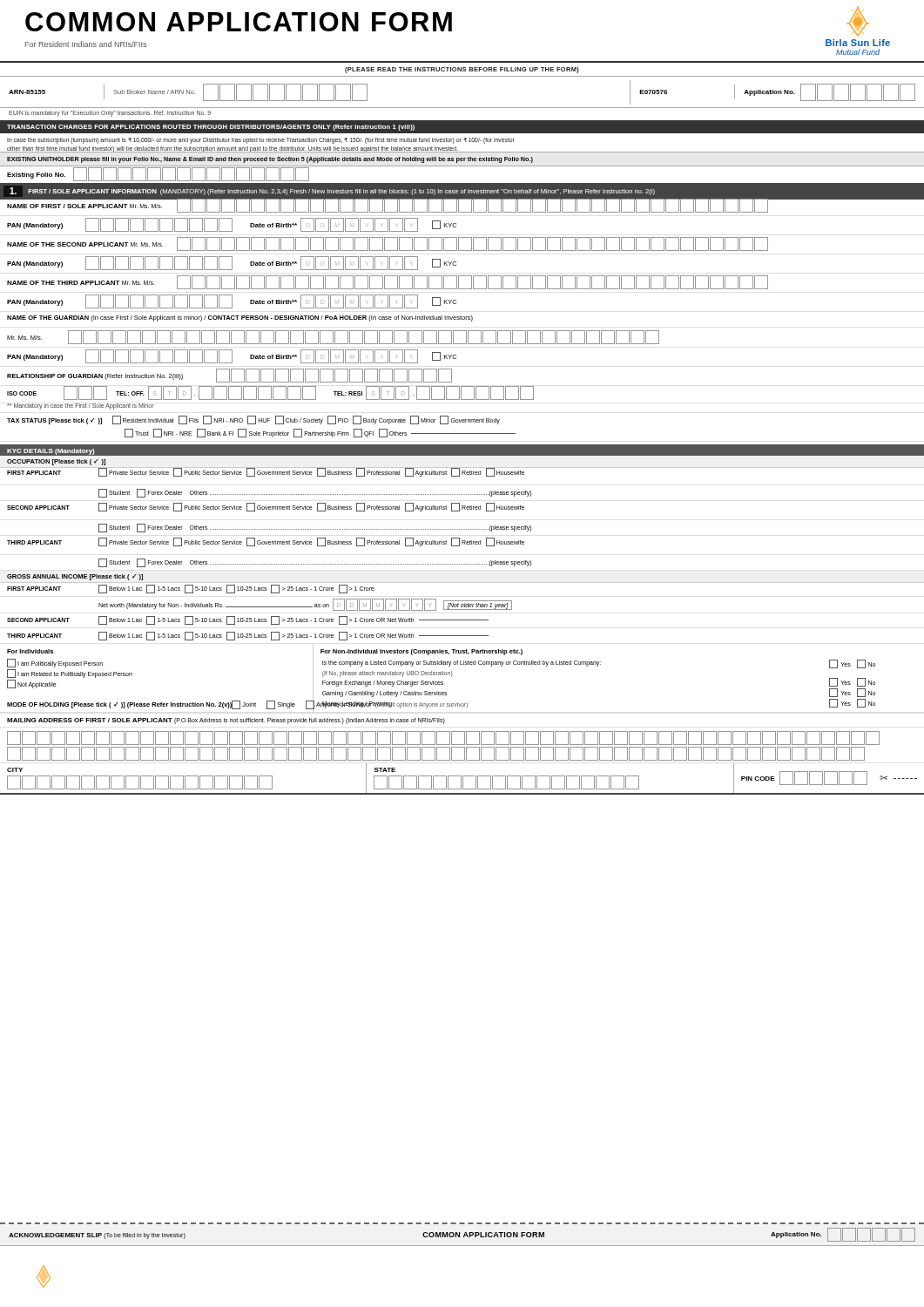The image size is (924, 1307).
Task: Locate the block of text that opens with "MAILING ADDRESS OF"
Action: tap(226, 720)
